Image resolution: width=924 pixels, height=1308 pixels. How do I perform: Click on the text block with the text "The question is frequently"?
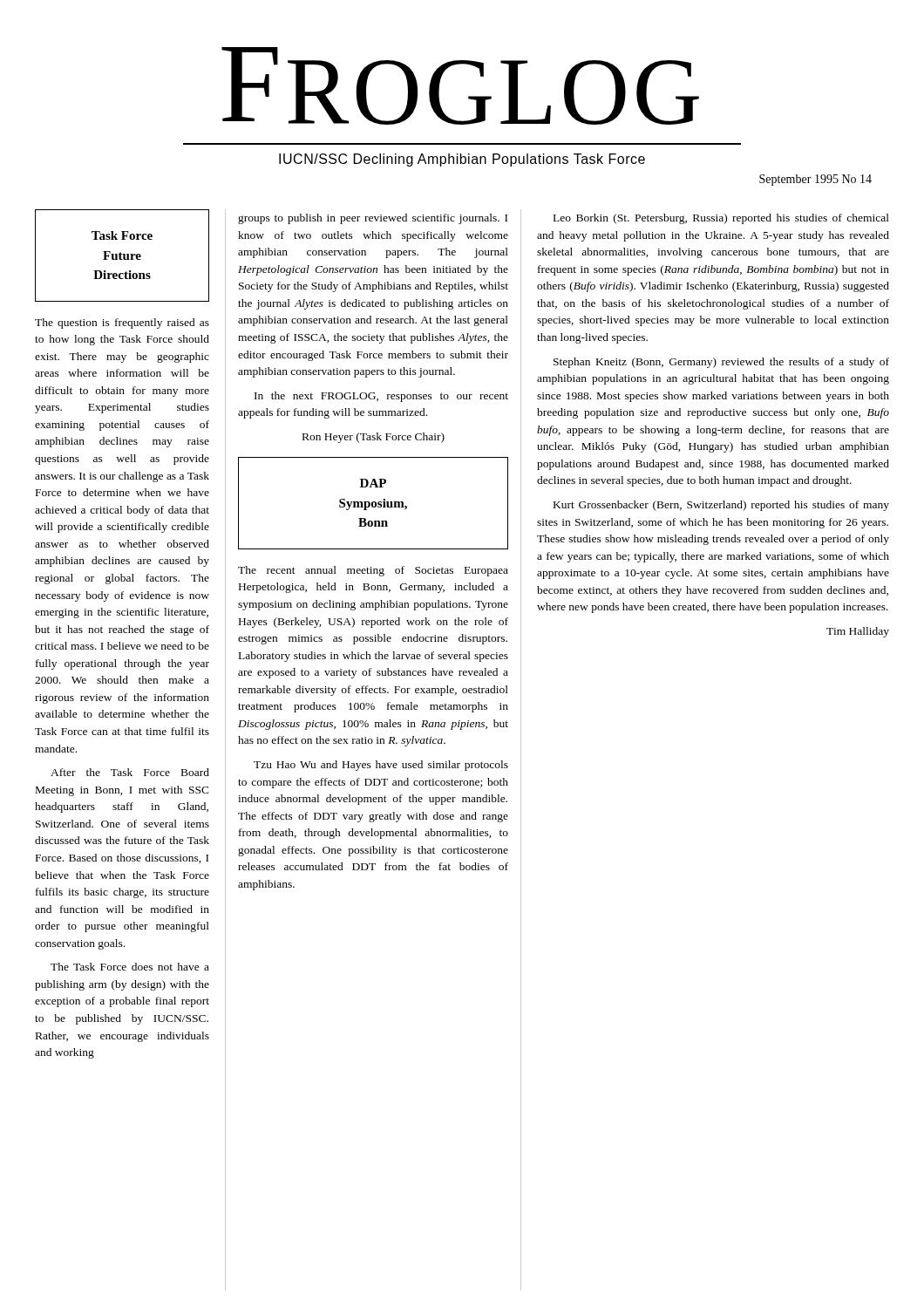pos(122,687)
